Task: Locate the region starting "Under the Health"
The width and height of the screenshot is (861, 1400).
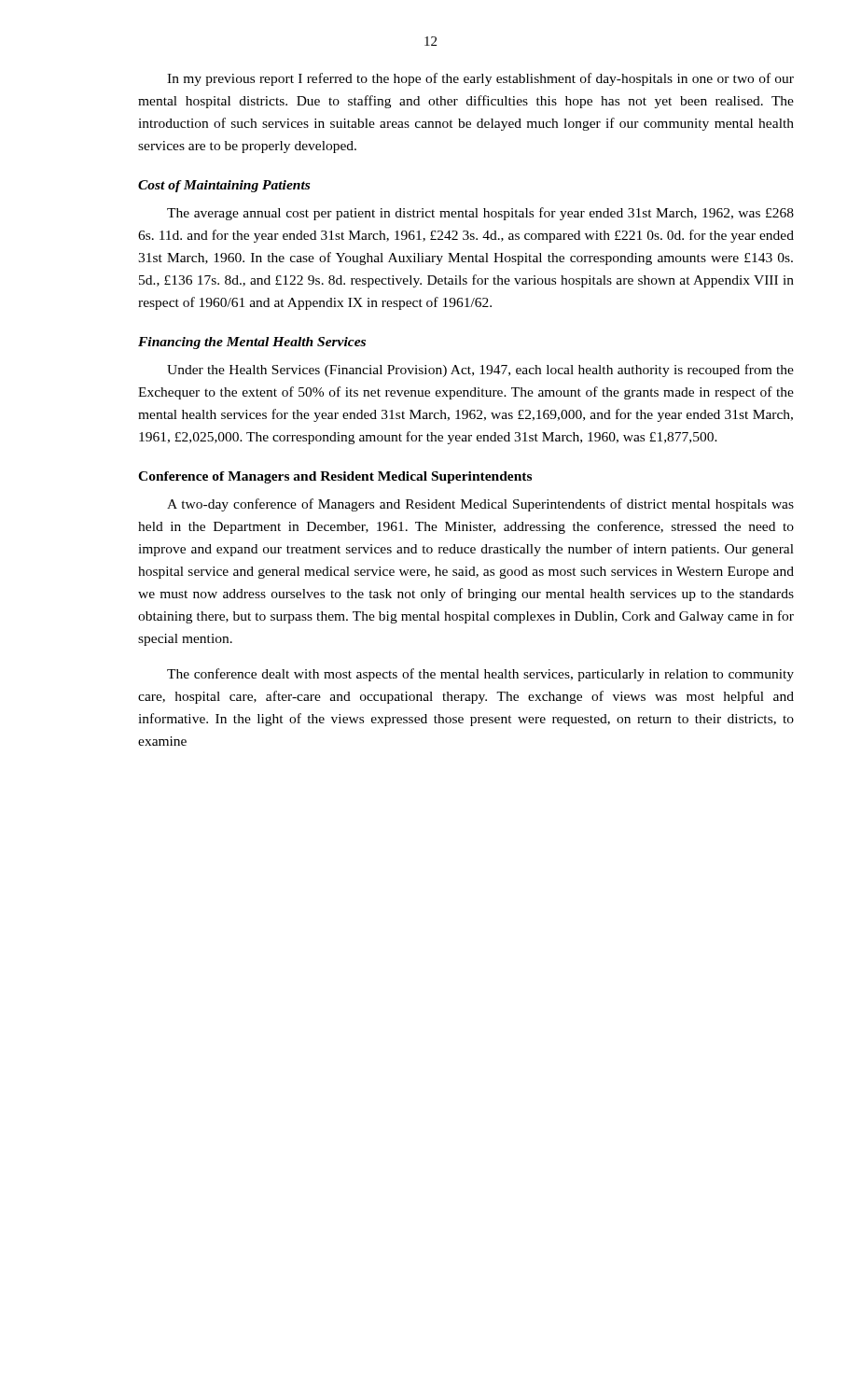Action: click(x=466, y=403)
